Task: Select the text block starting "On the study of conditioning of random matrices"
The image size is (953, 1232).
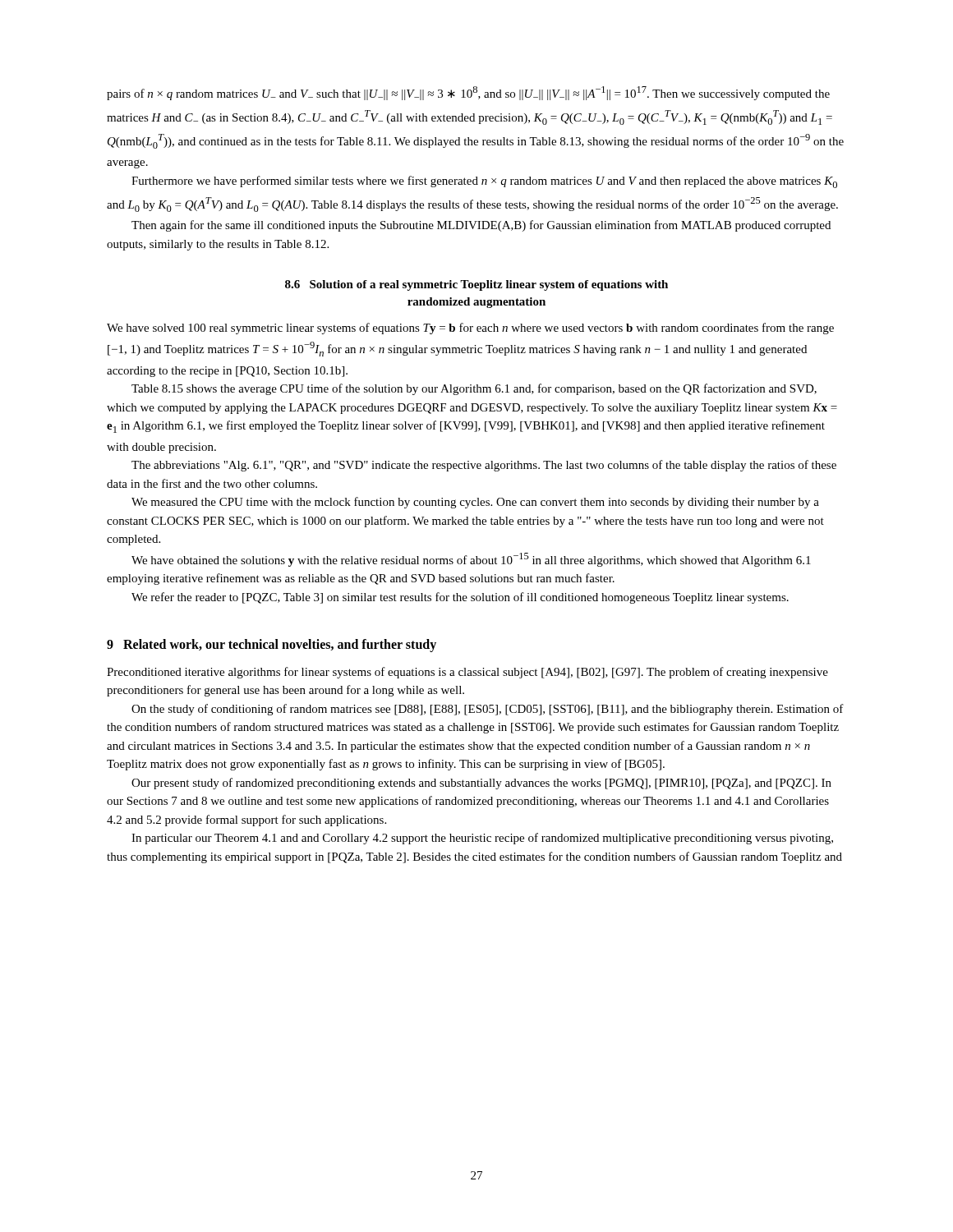Action: [x=476, y=736]
